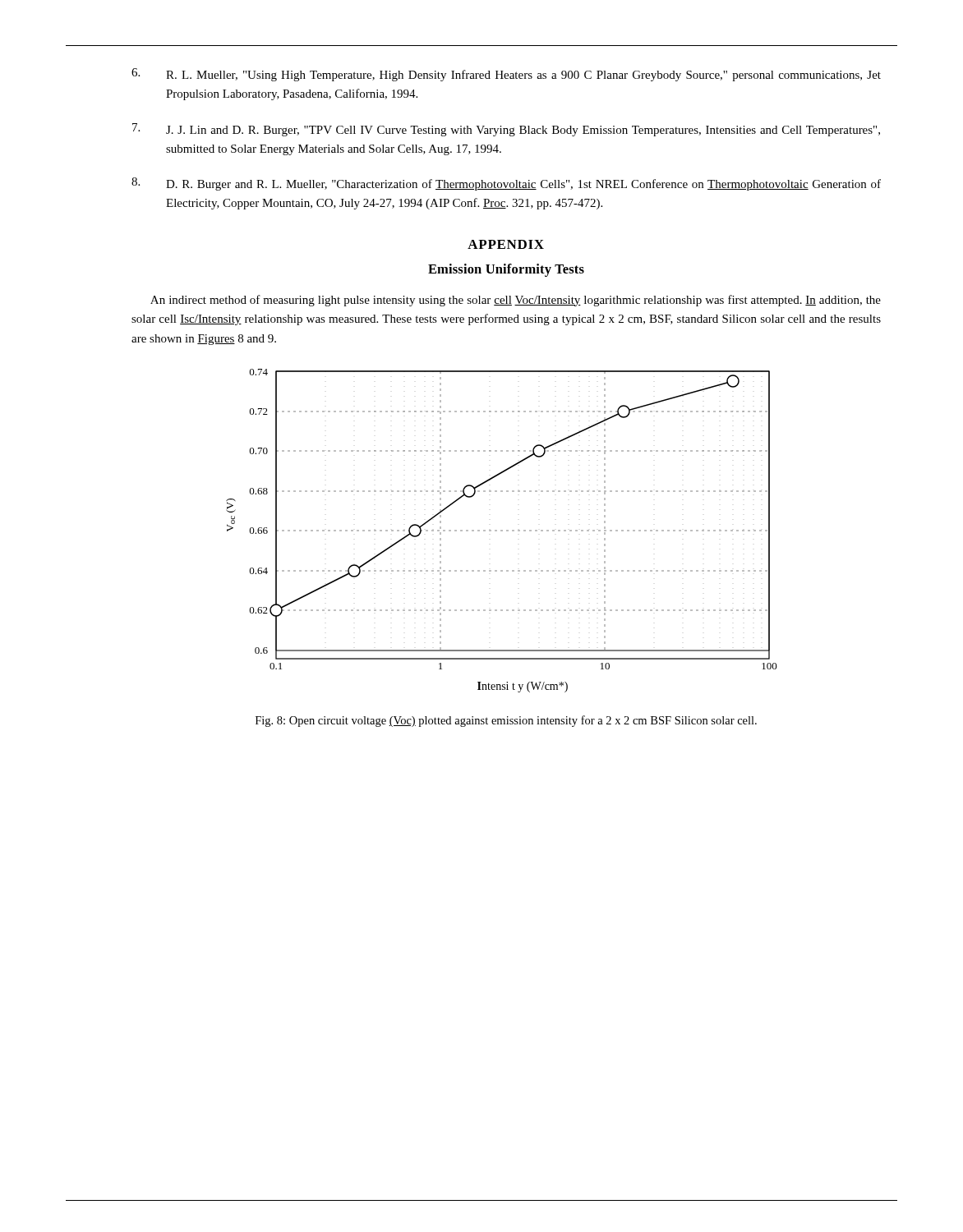
Task: Point to the block starting "An indirect method"
Action: coord(506,319)
